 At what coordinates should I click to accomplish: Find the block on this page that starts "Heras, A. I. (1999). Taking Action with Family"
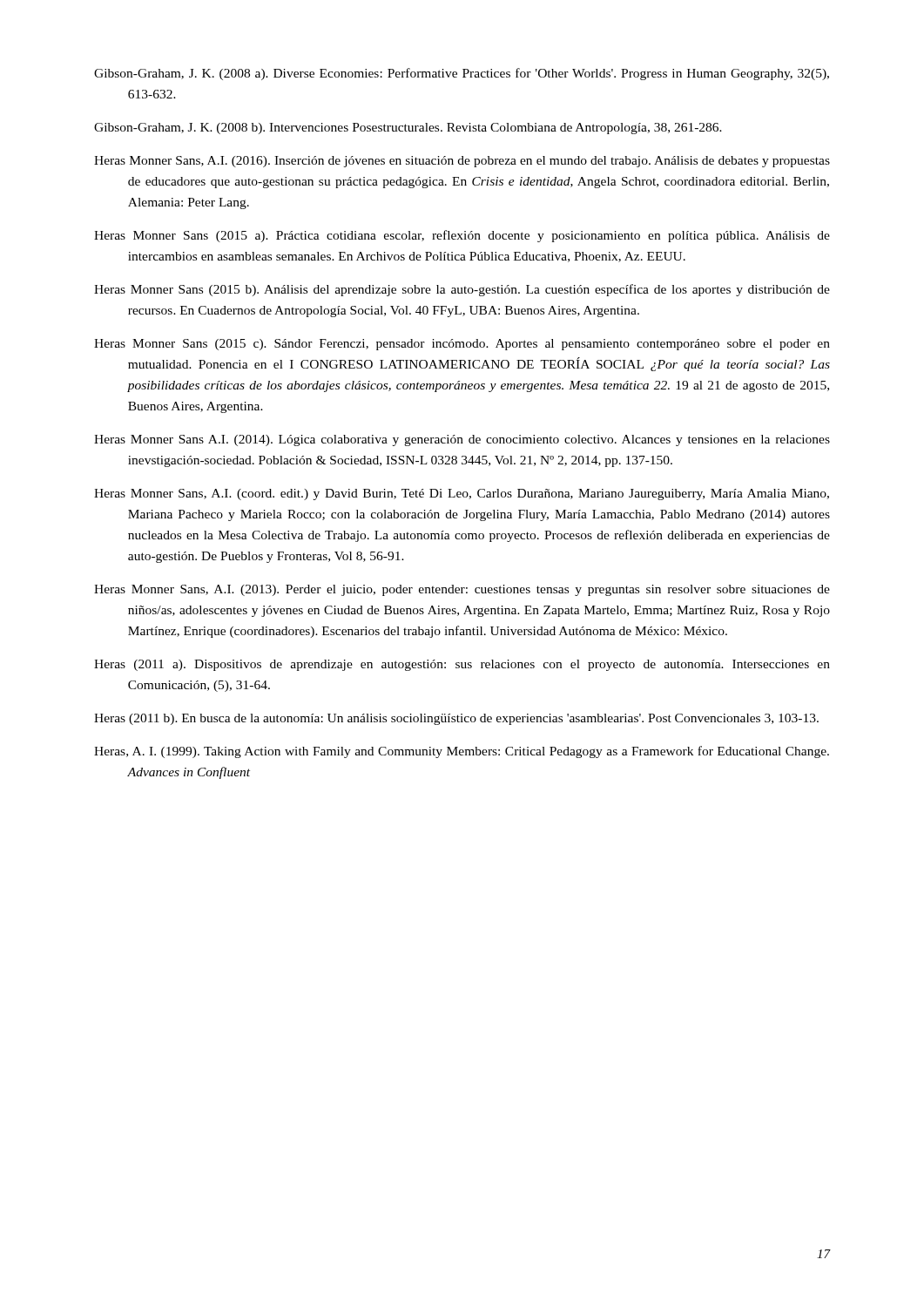click(x=462, y=761)
